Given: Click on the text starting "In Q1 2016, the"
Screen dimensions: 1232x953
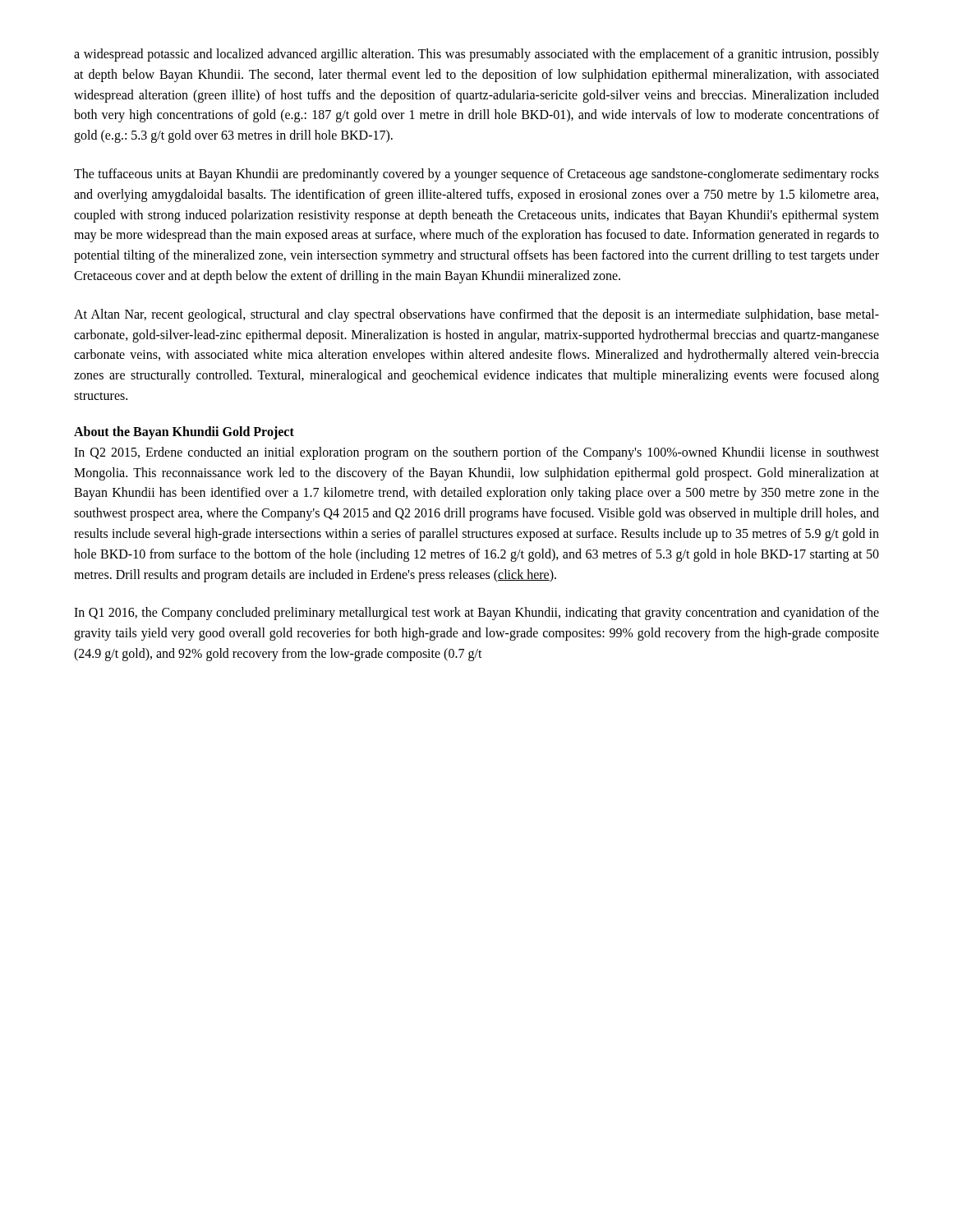Looking at the screenshot, I should pyautogui.click(x=476, y=633).
